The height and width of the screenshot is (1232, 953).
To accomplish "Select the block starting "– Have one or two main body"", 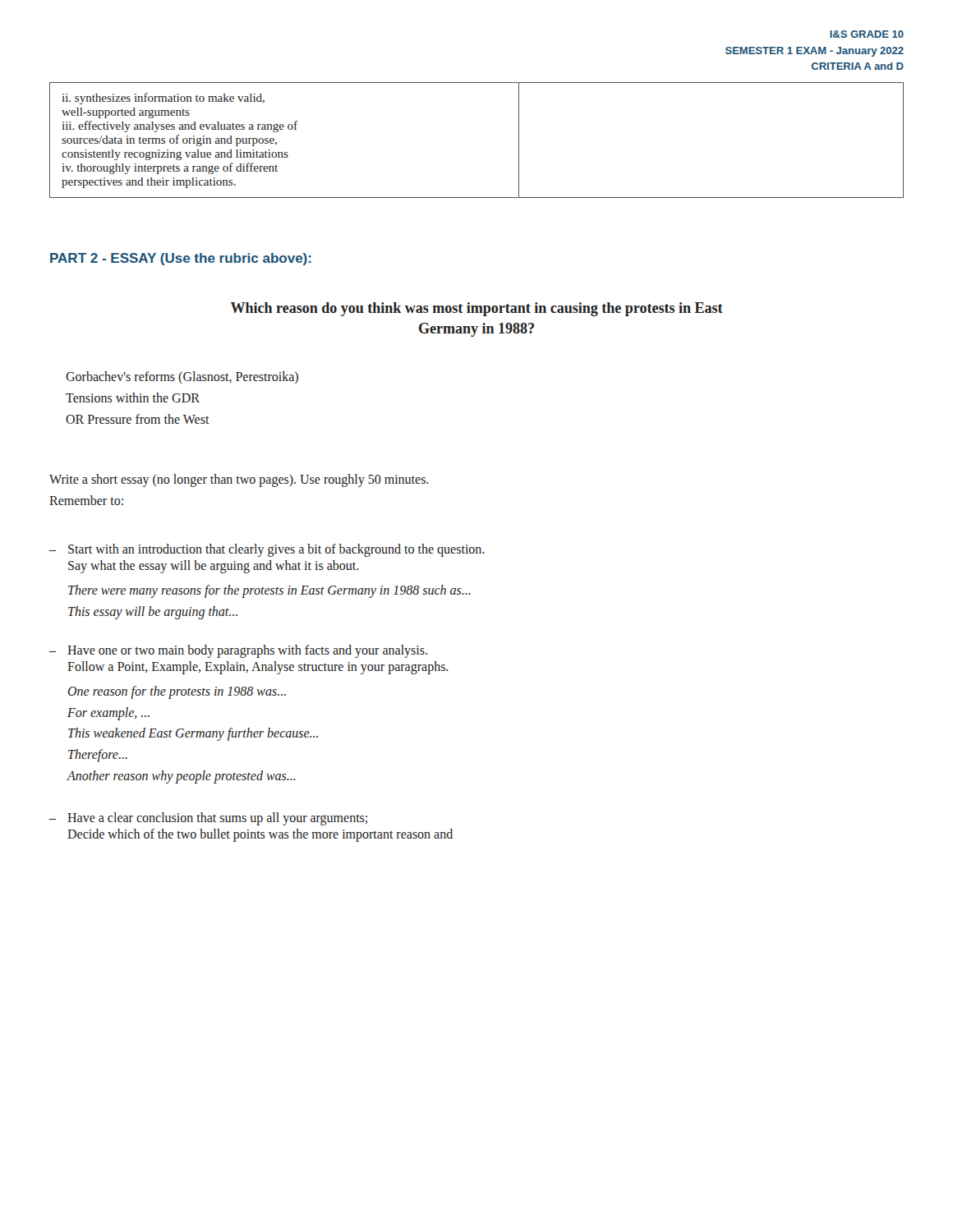I will [x=238, y=651].
